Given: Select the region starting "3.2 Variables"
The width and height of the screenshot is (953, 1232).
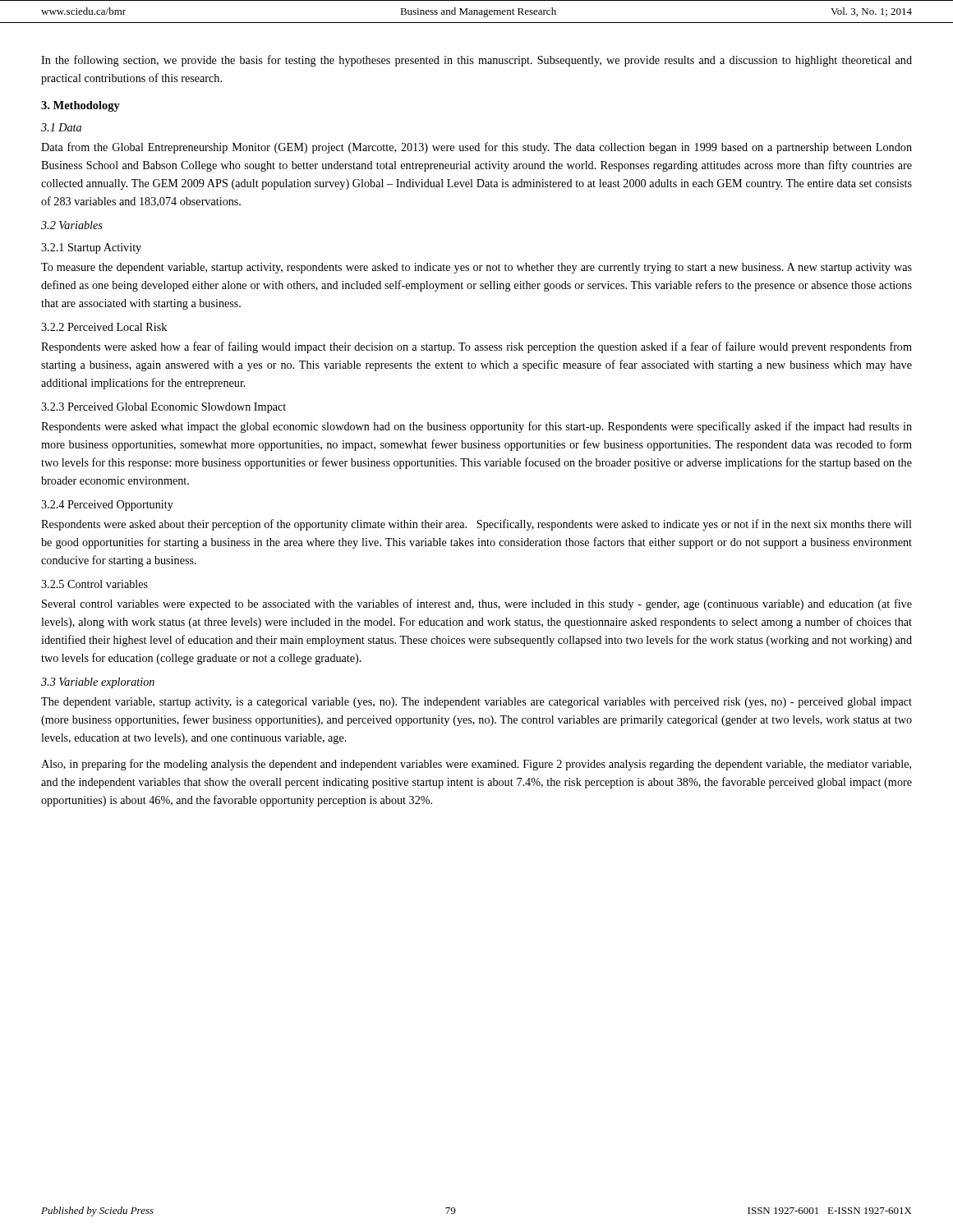Looking at the screenshot, I should pos(72,225).
